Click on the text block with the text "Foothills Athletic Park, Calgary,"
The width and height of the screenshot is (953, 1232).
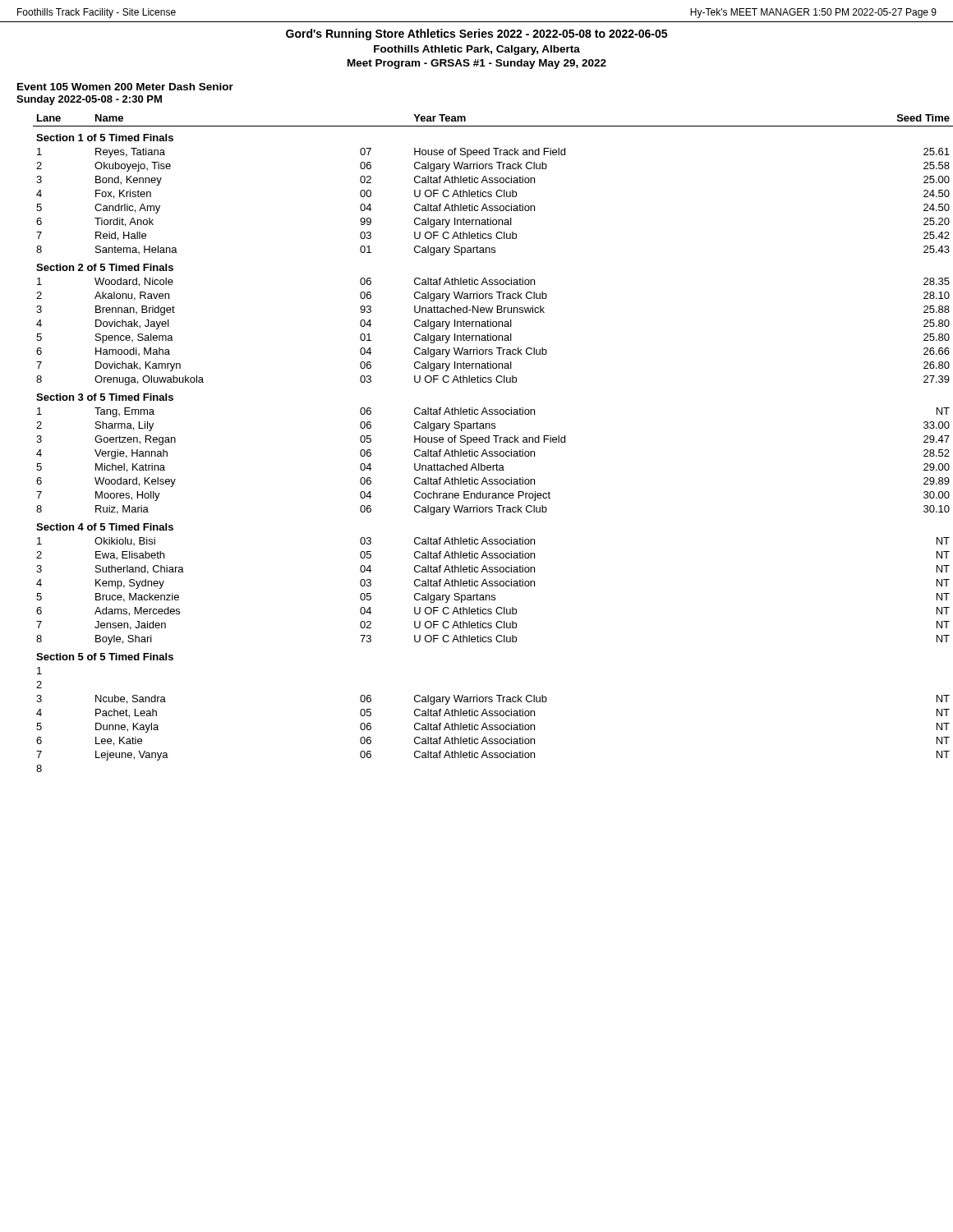pyautogui.click(x=476, y=49)
